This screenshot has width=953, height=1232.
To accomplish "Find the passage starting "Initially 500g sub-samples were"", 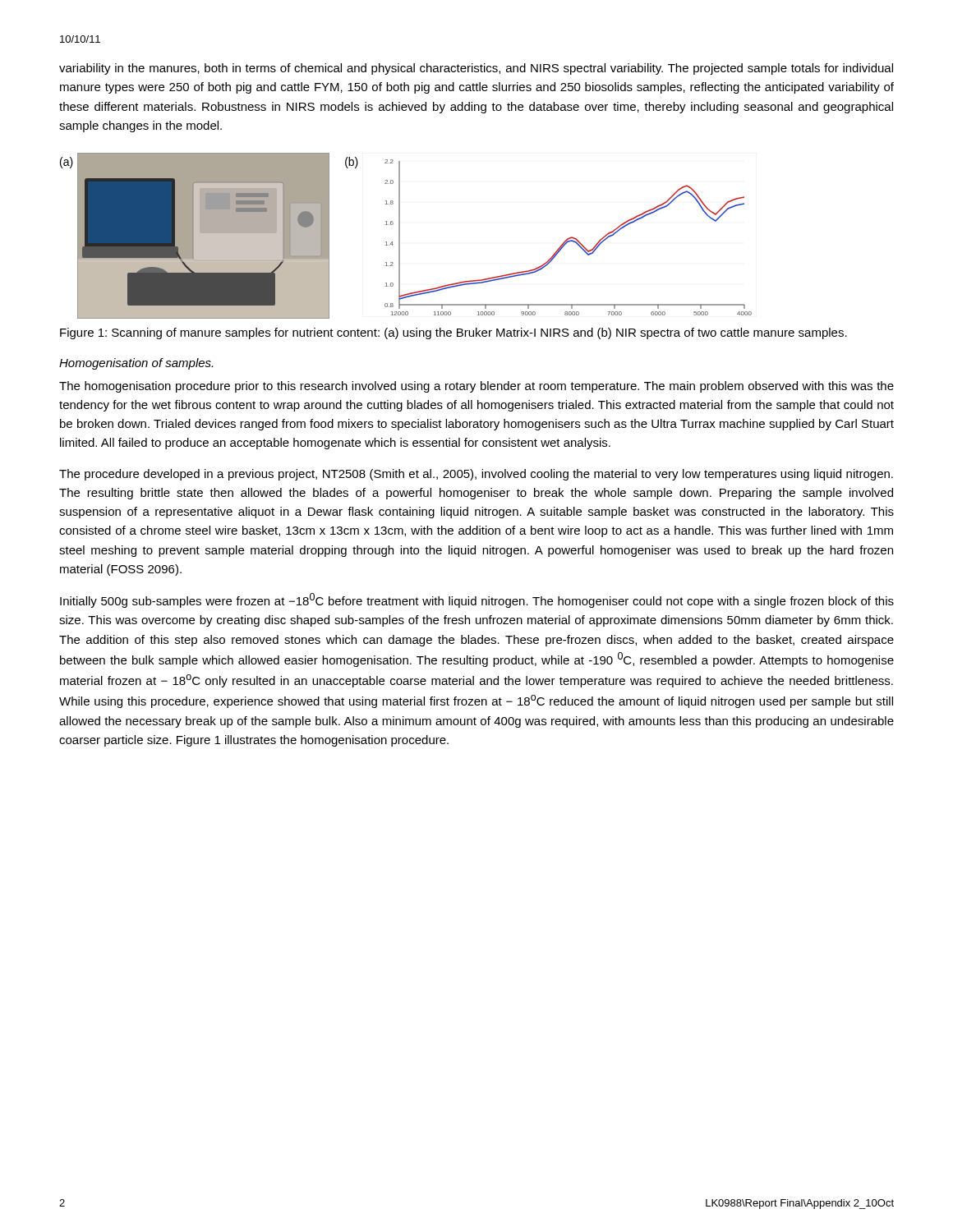I will [x=476, y=669].
